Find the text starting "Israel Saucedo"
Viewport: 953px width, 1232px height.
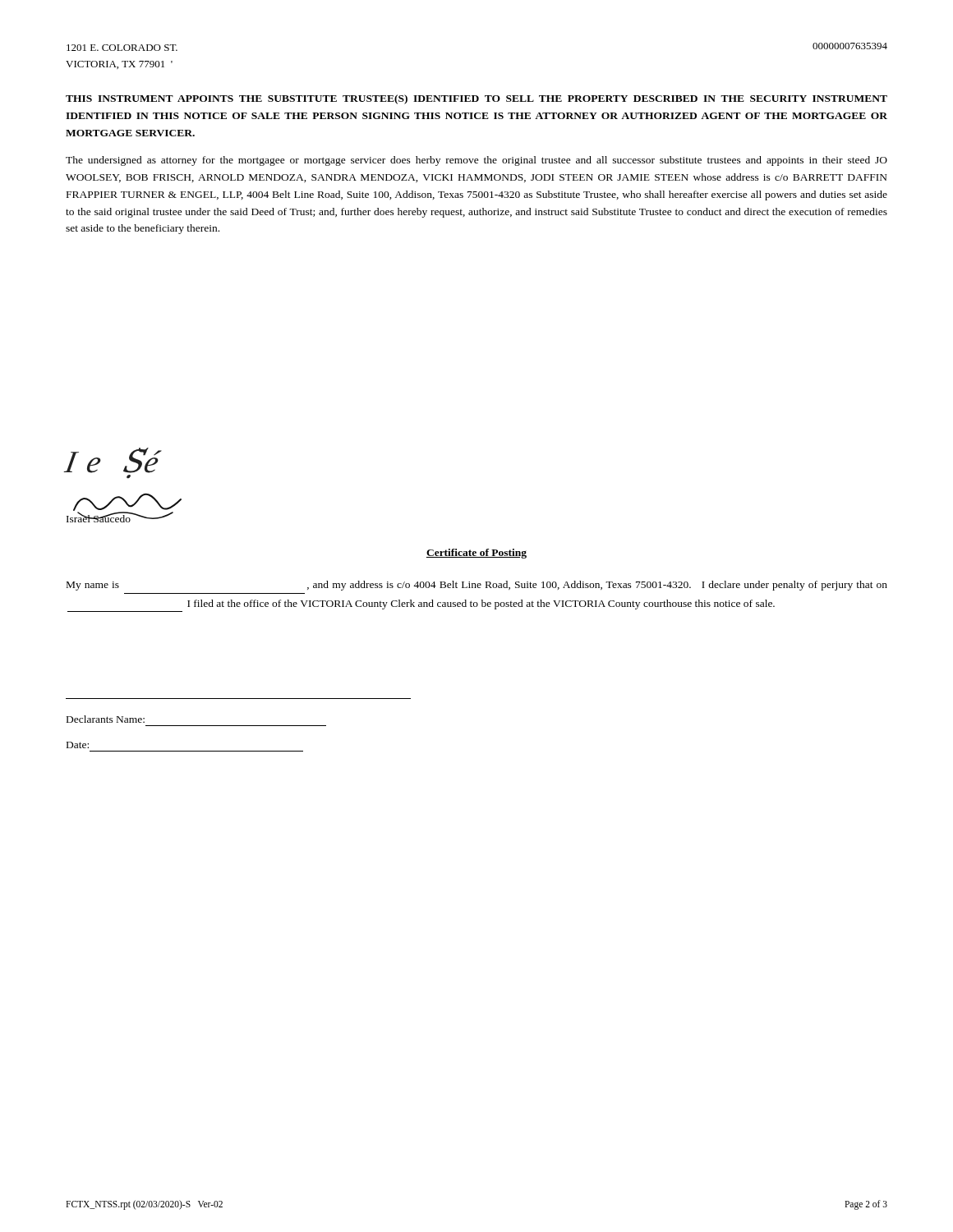(98, 519)
